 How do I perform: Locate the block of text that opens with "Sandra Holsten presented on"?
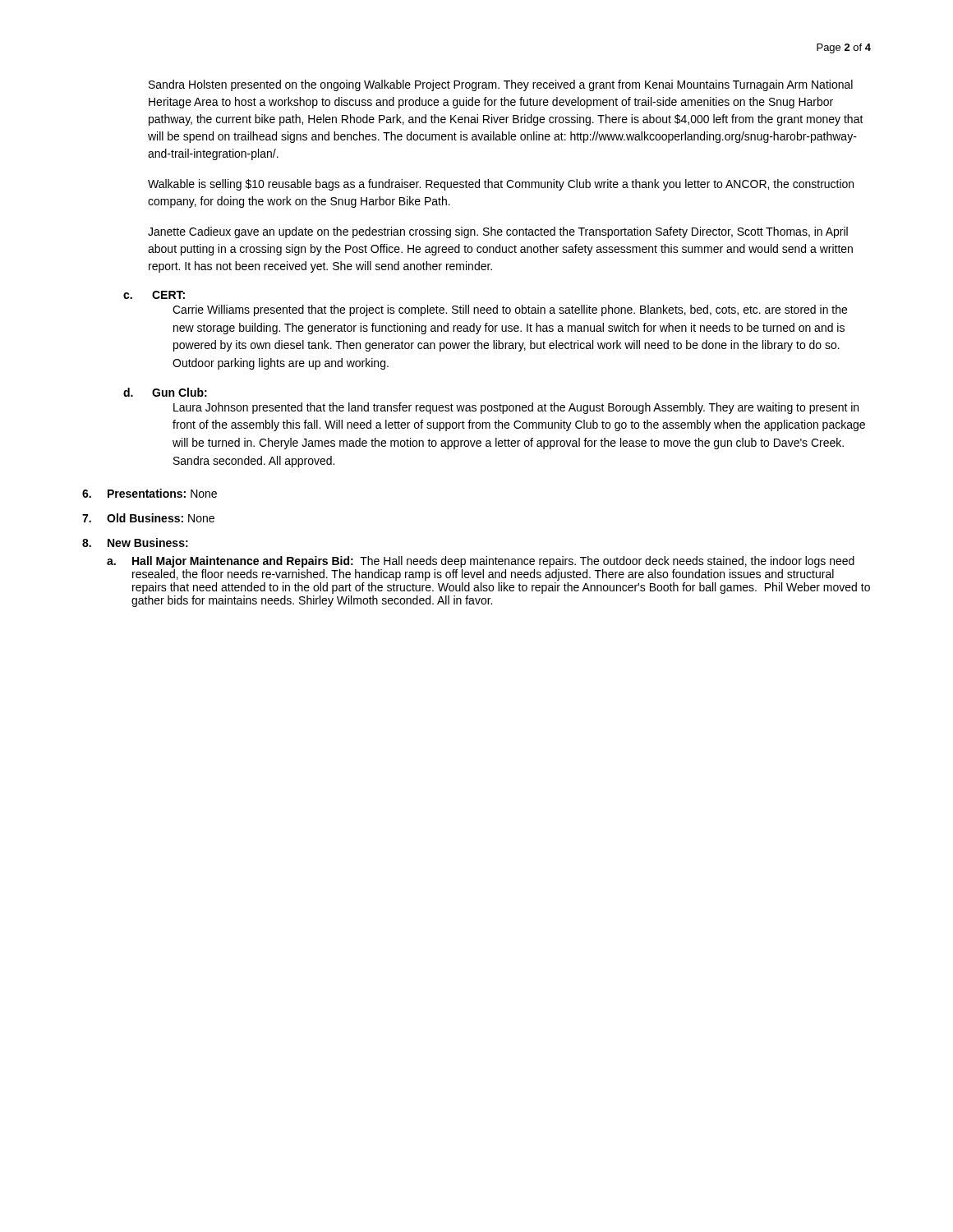[x=505, y=119]
